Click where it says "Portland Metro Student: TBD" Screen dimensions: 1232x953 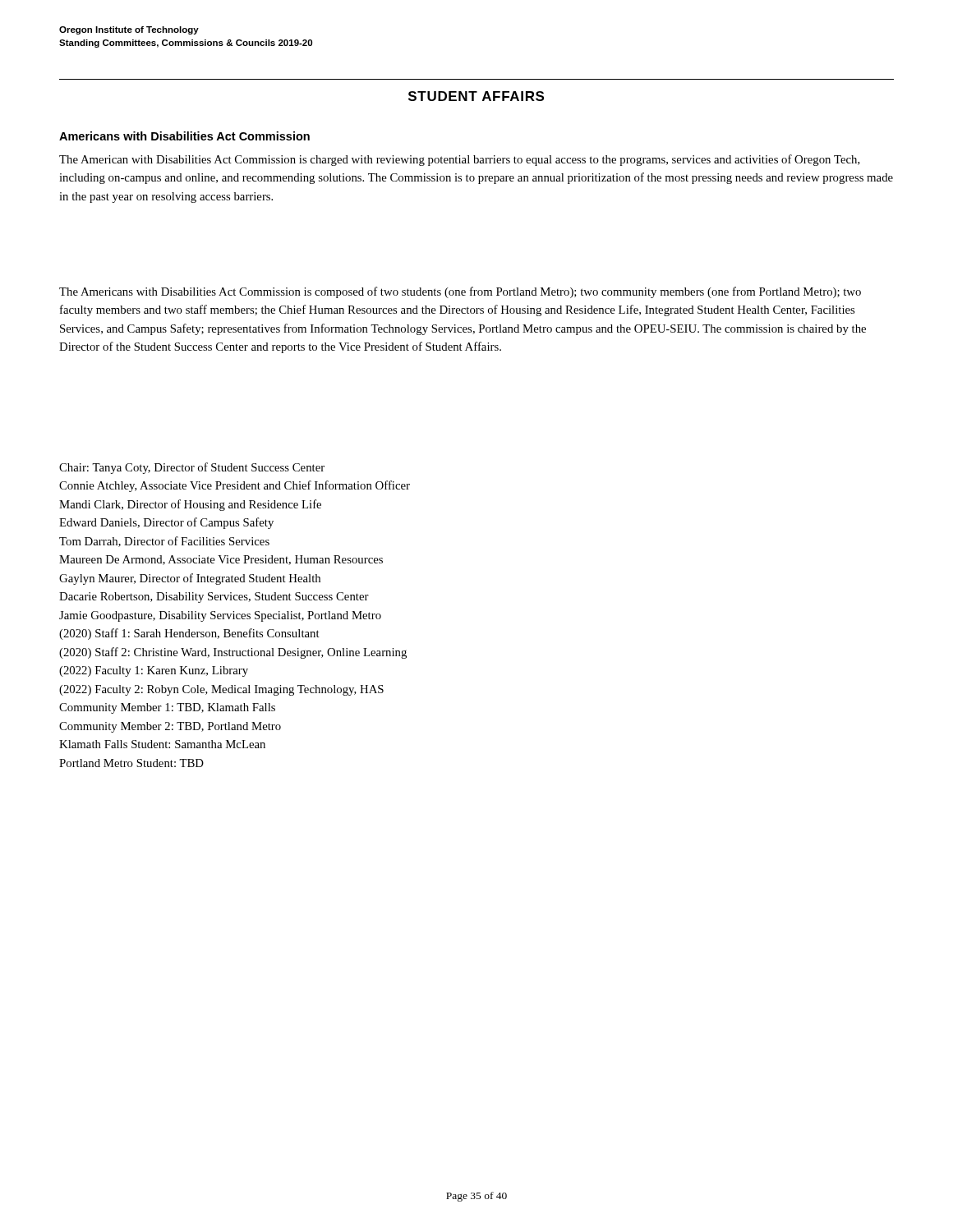(131, 763)
